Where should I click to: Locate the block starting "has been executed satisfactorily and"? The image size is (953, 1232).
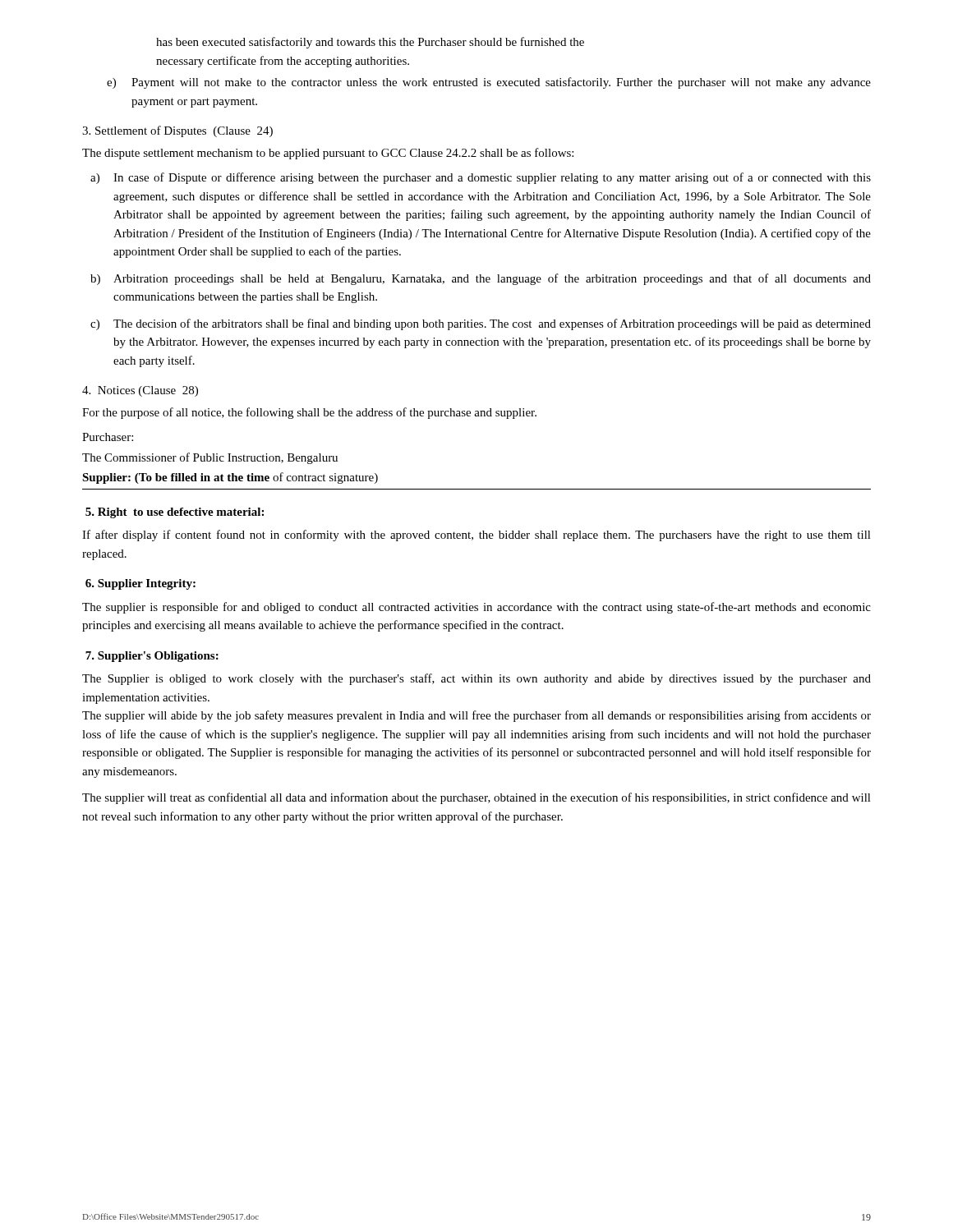(x=370, y=51)
